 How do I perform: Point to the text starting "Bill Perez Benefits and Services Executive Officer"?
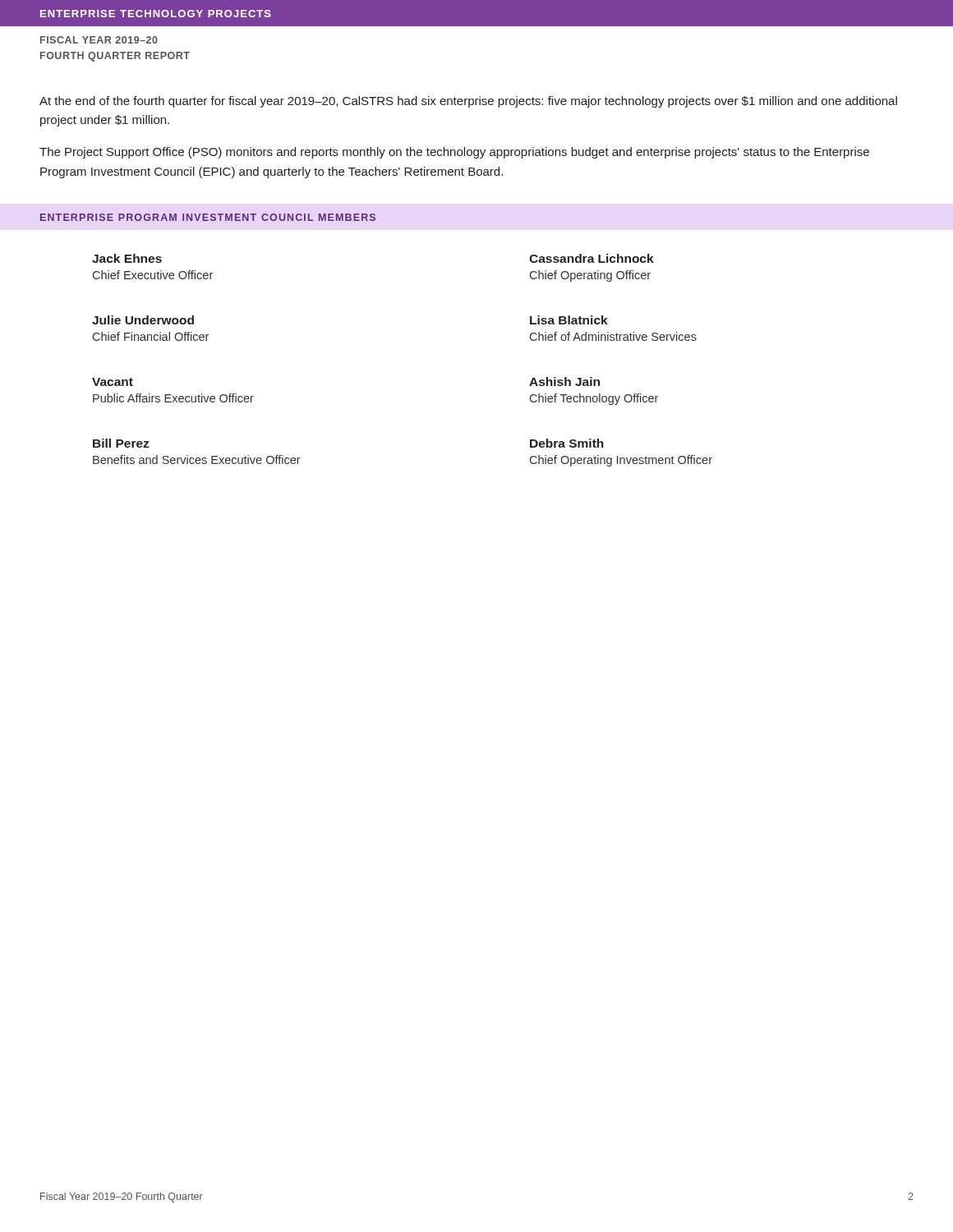[276, 451]
